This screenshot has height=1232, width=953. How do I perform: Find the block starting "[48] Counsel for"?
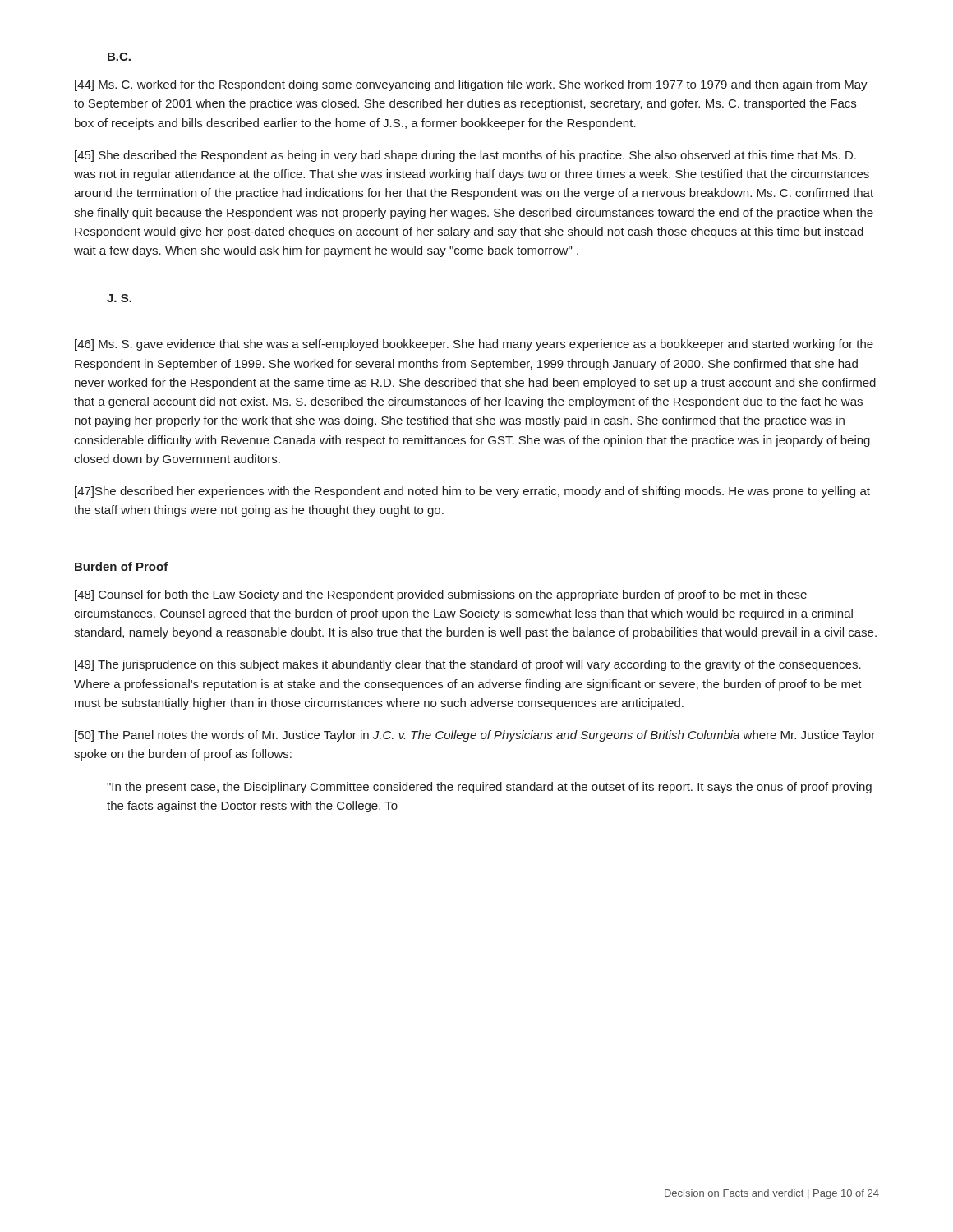tap(476, 613)
